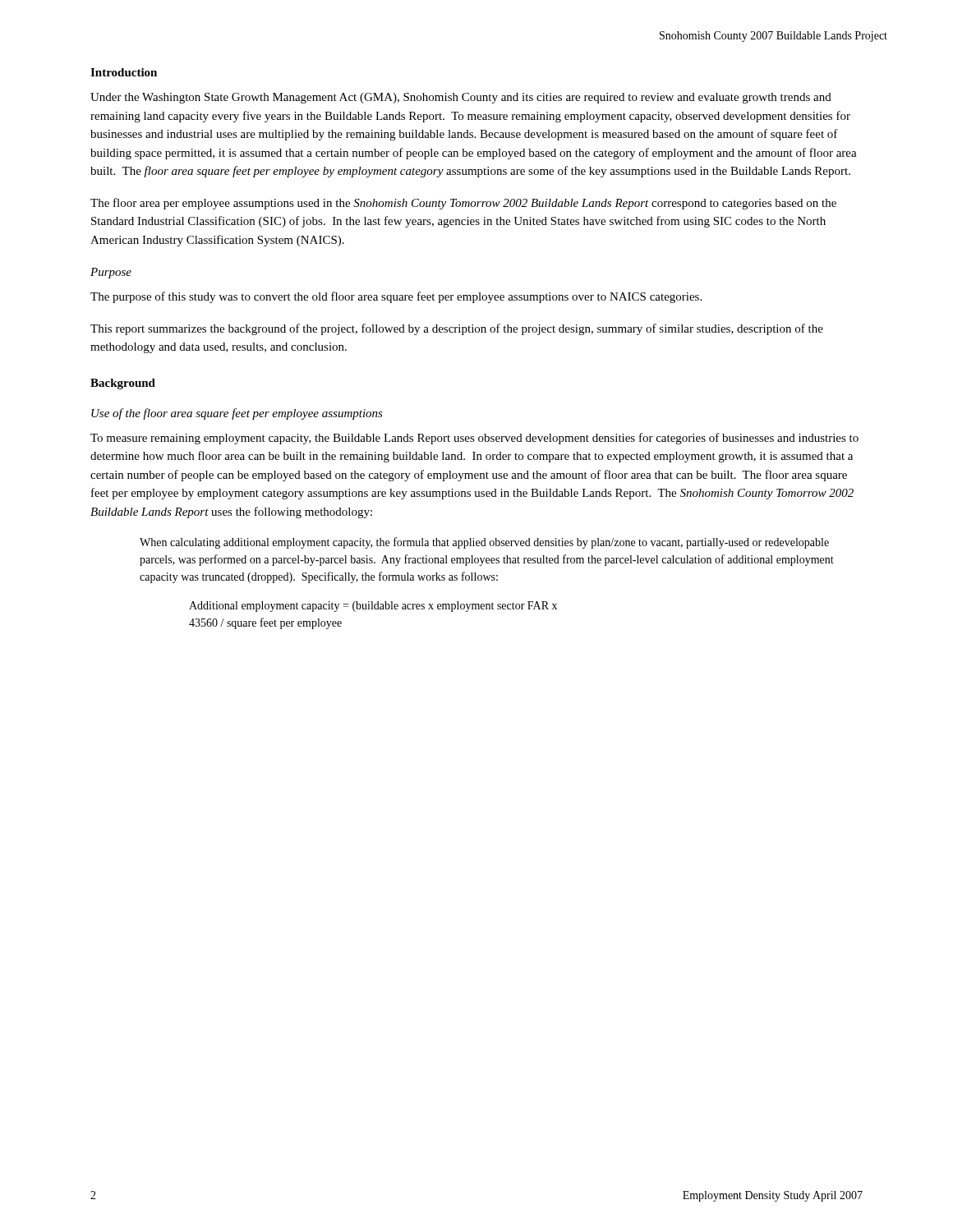This screenshot has height=1232, width=953.
Task: Select the text block that says "When calculating additional employment capacity, the formula that"
Action: 487,560
